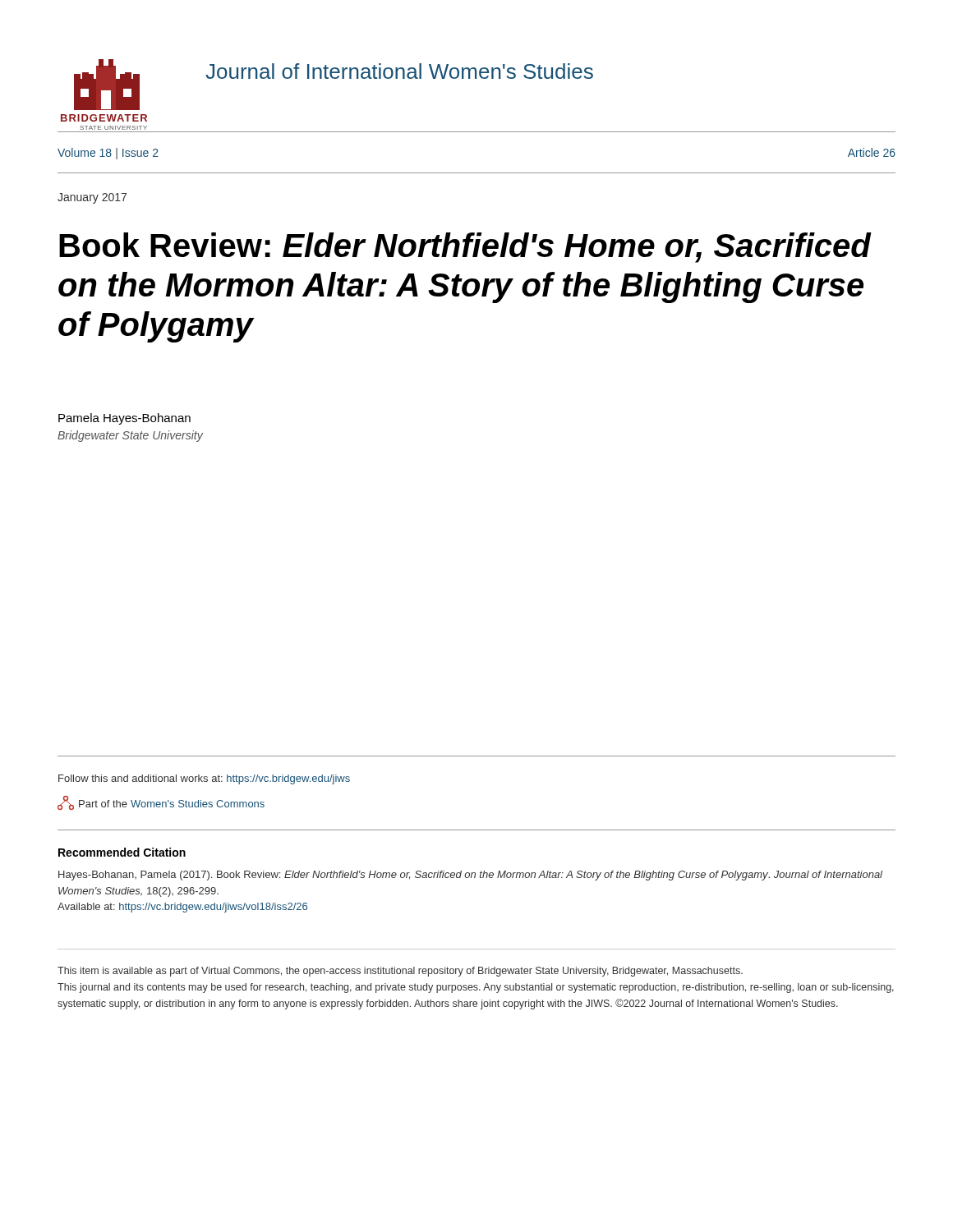
Task: Locate the logo
Action: [x=123, y=92]
